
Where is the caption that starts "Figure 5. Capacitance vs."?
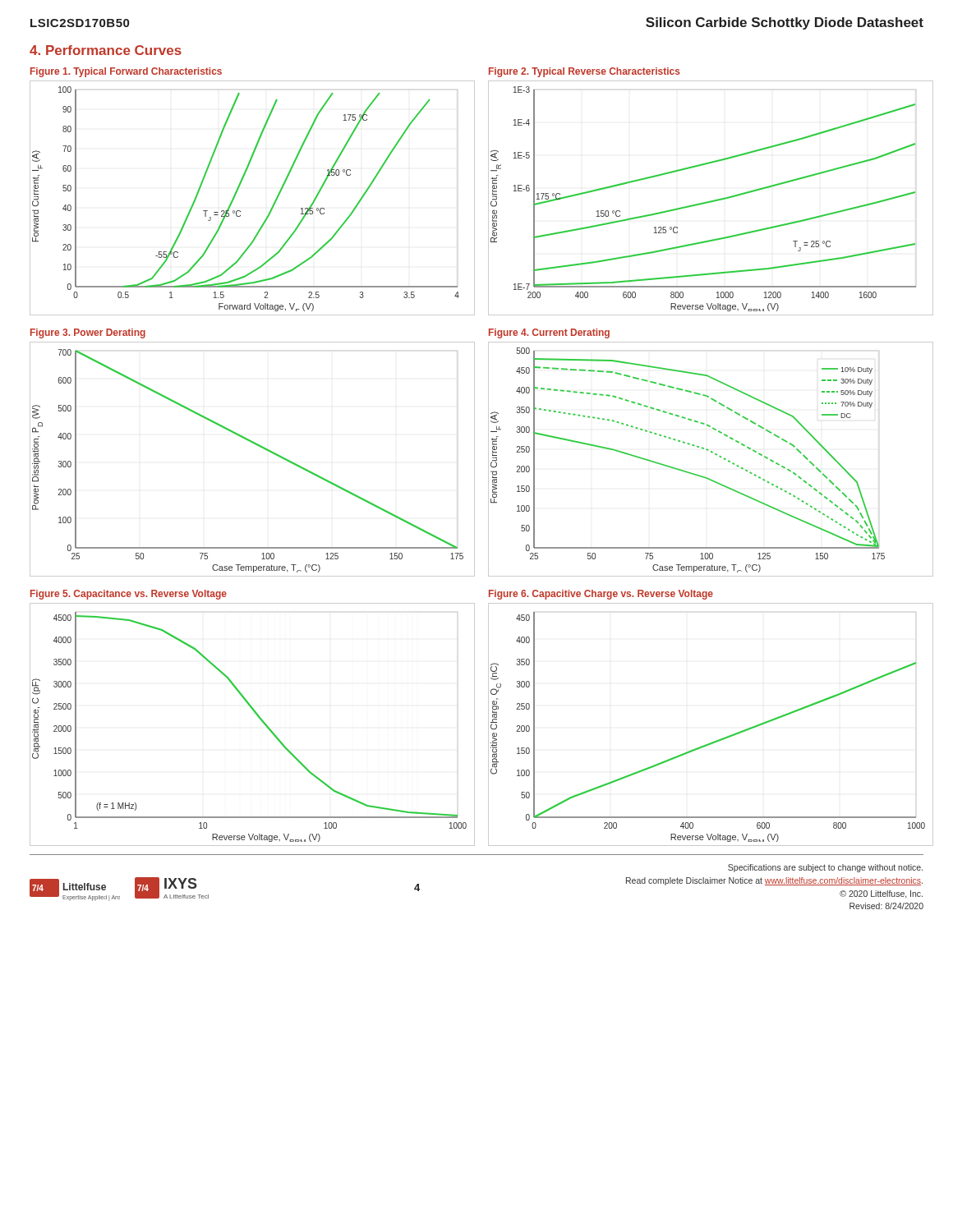click(128, 594)
